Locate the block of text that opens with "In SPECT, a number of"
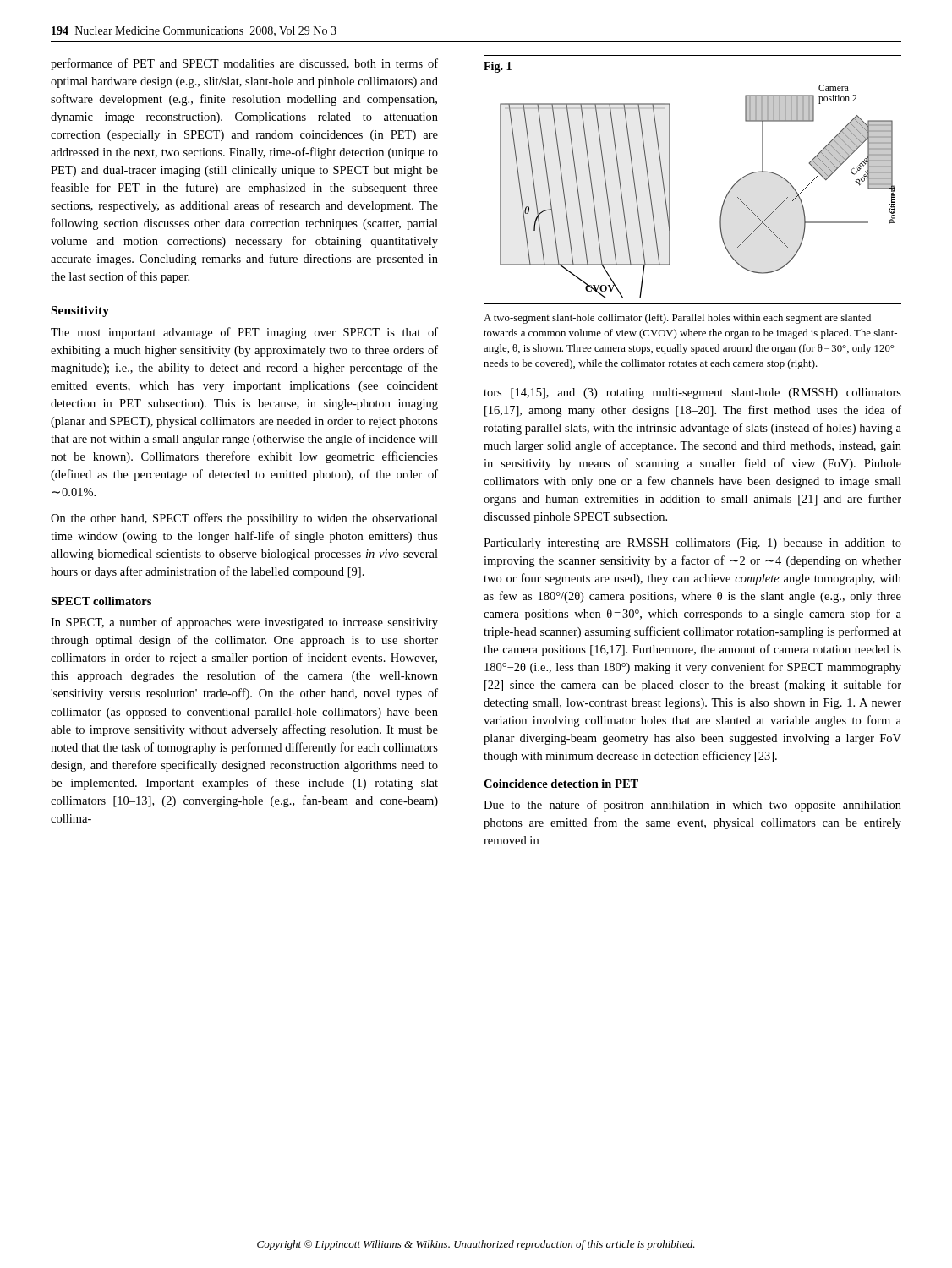This screenshot has height=1268, width=952. (x=244, y=721)
